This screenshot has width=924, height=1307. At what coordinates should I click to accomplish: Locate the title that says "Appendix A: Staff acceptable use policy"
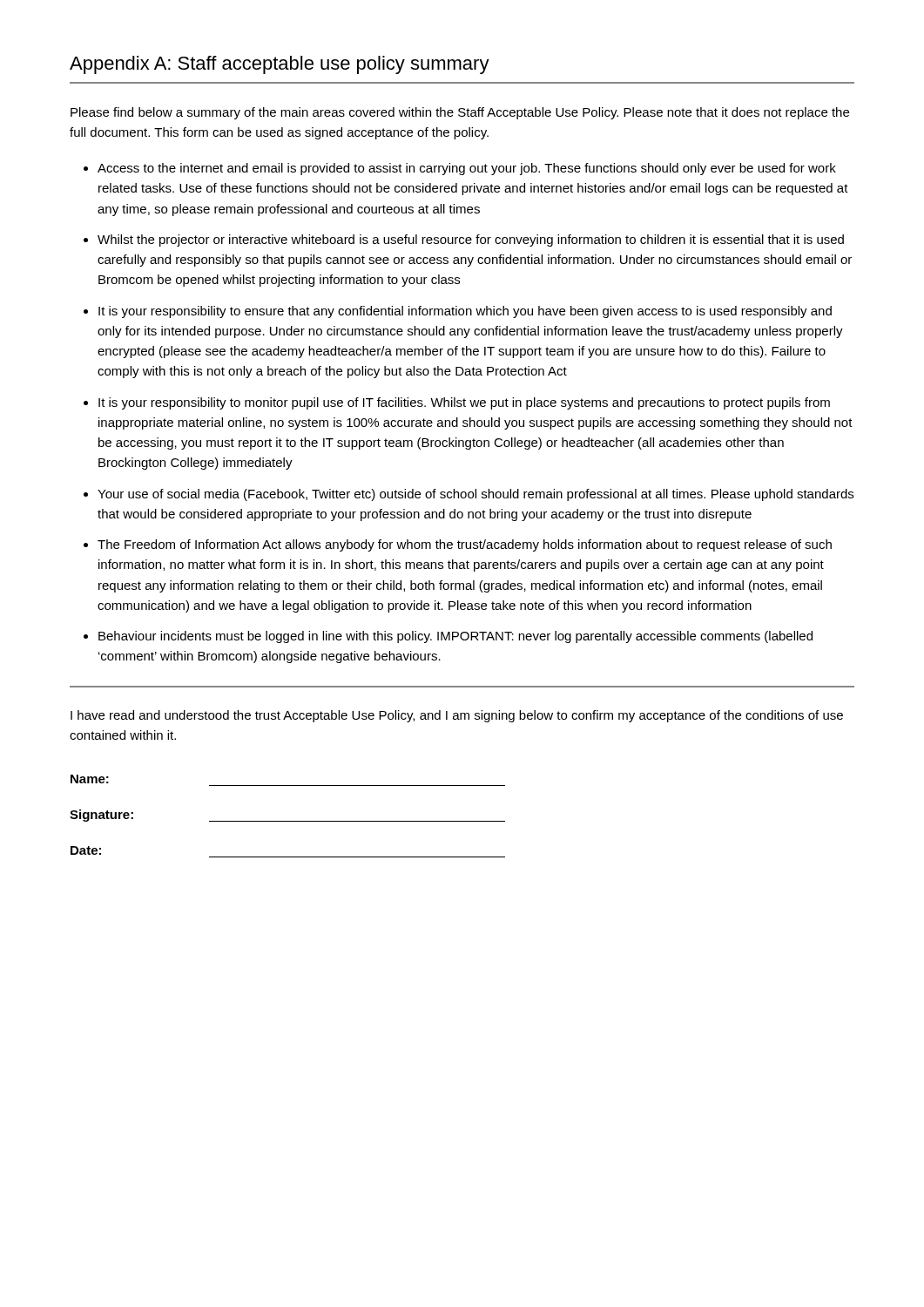pos(279,63)
